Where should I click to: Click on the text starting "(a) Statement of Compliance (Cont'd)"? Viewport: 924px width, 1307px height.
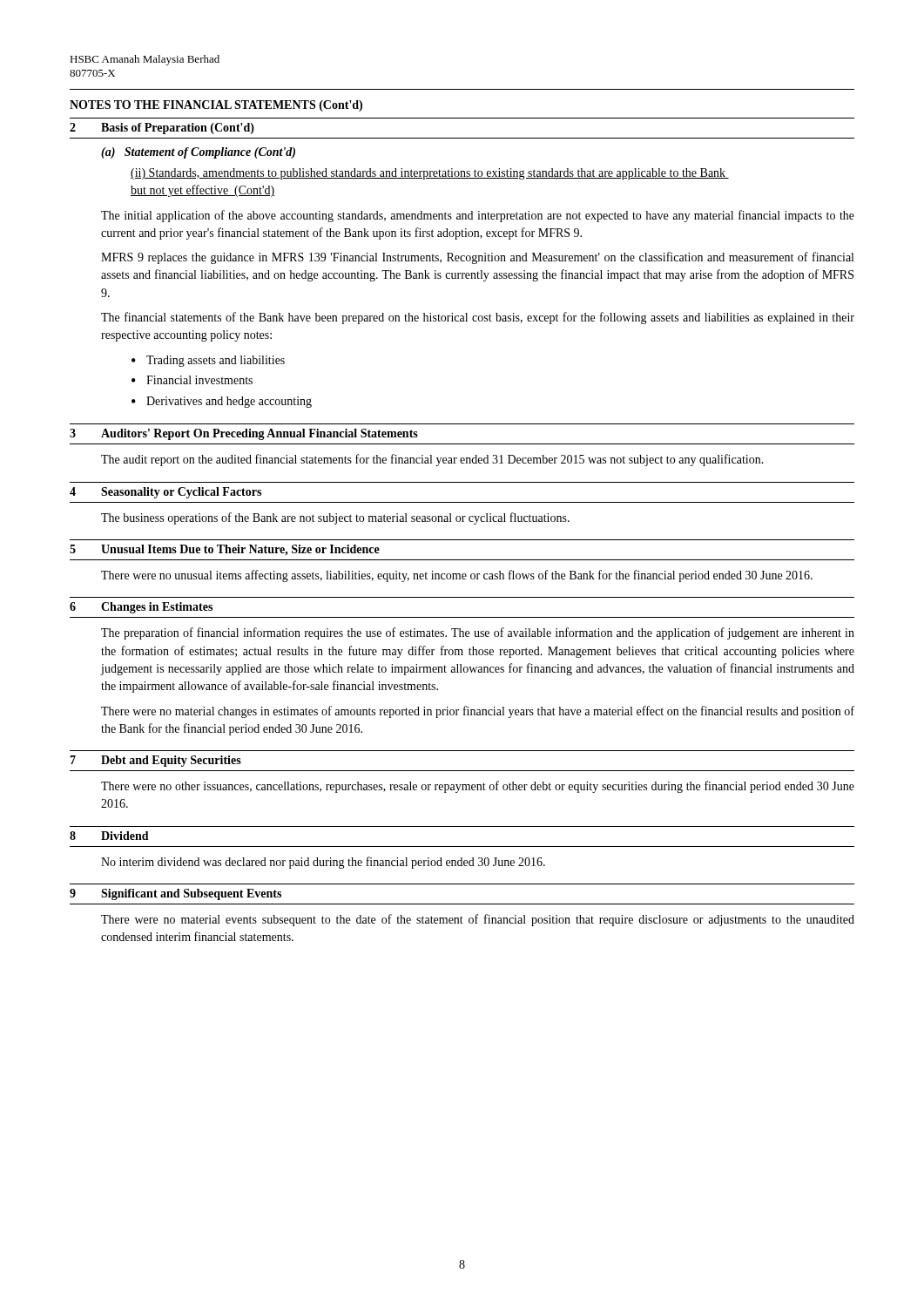[199, 152]
